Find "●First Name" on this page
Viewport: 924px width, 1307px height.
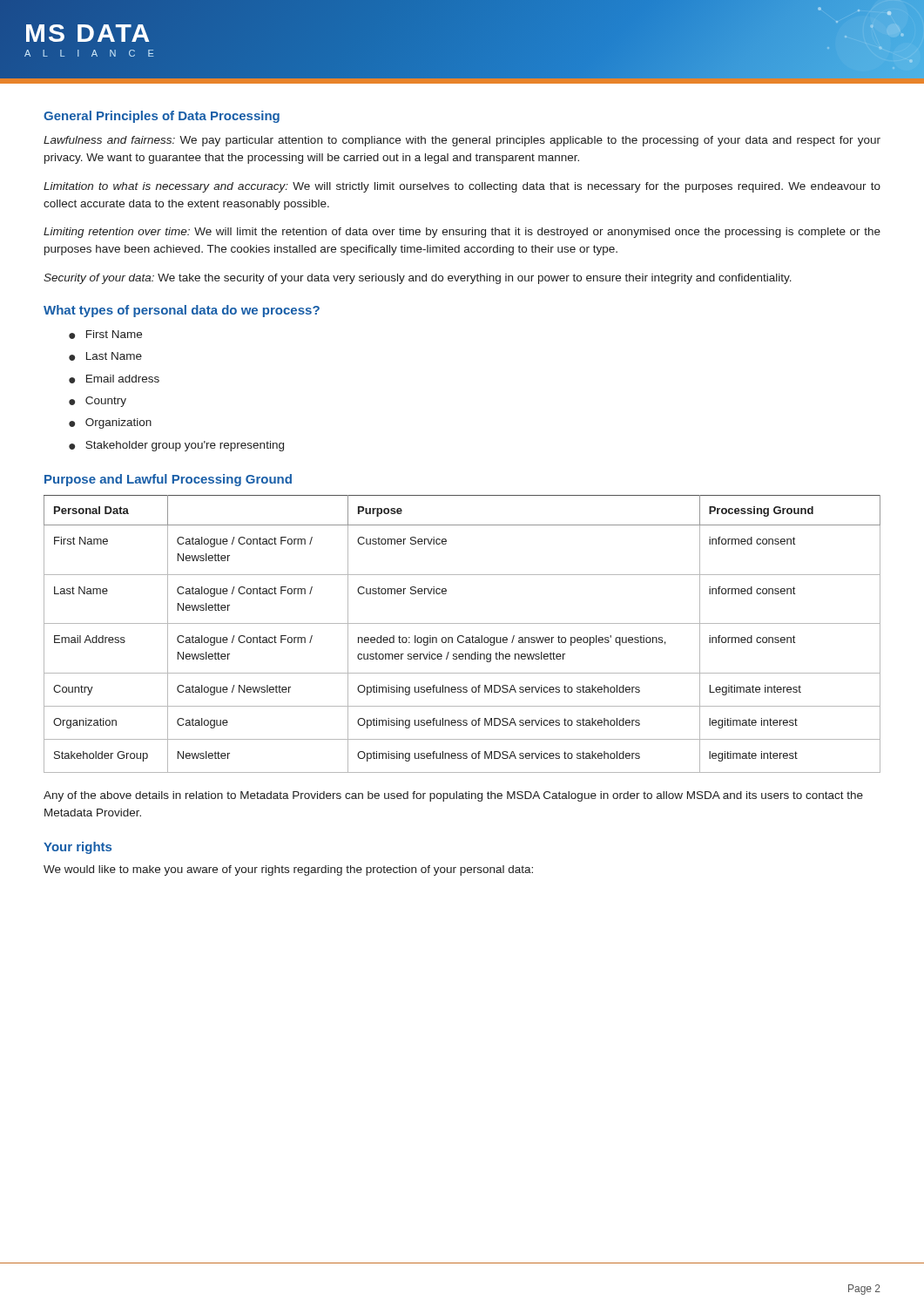[x=105, y=335]
